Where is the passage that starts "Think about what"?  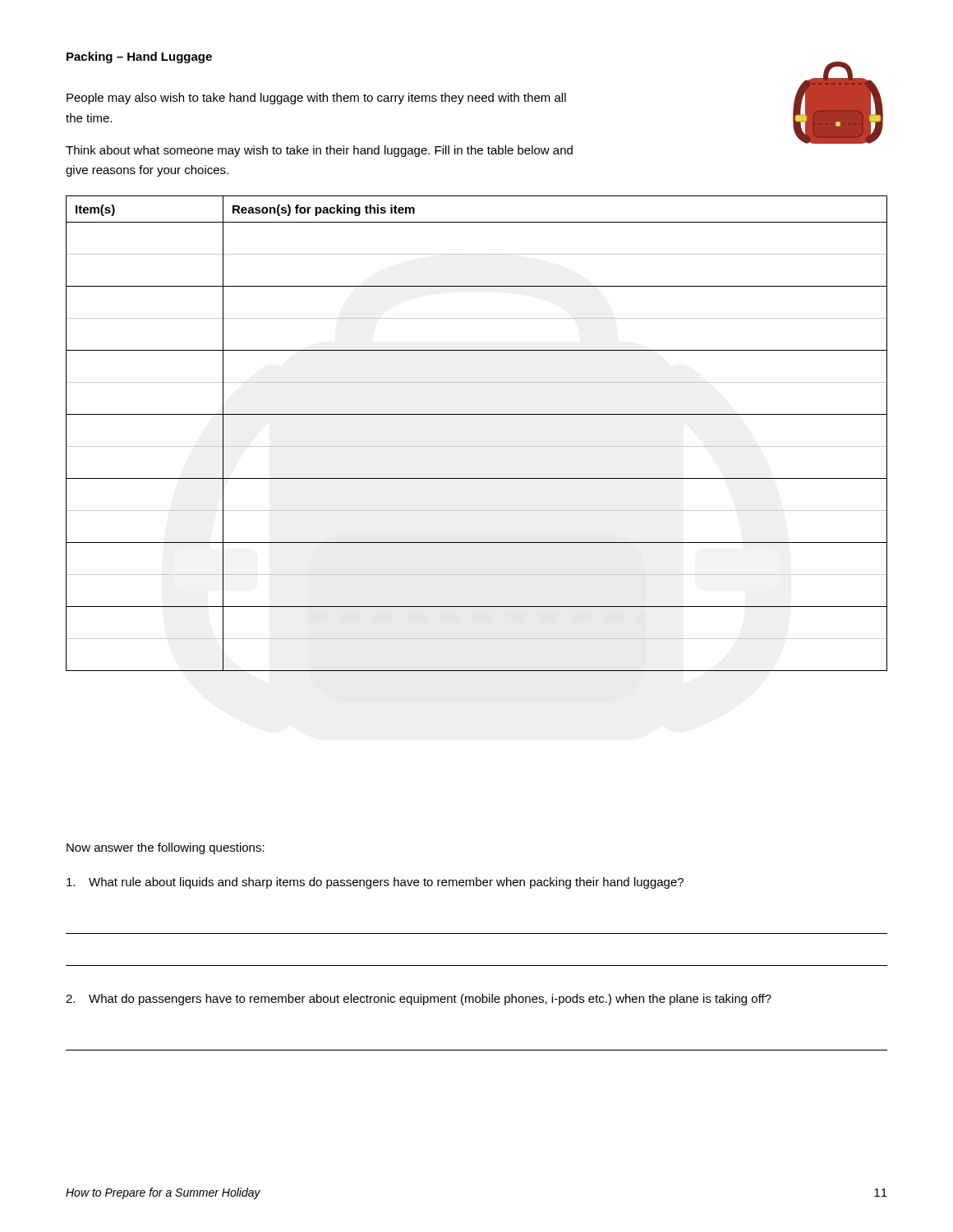[320, 160]
